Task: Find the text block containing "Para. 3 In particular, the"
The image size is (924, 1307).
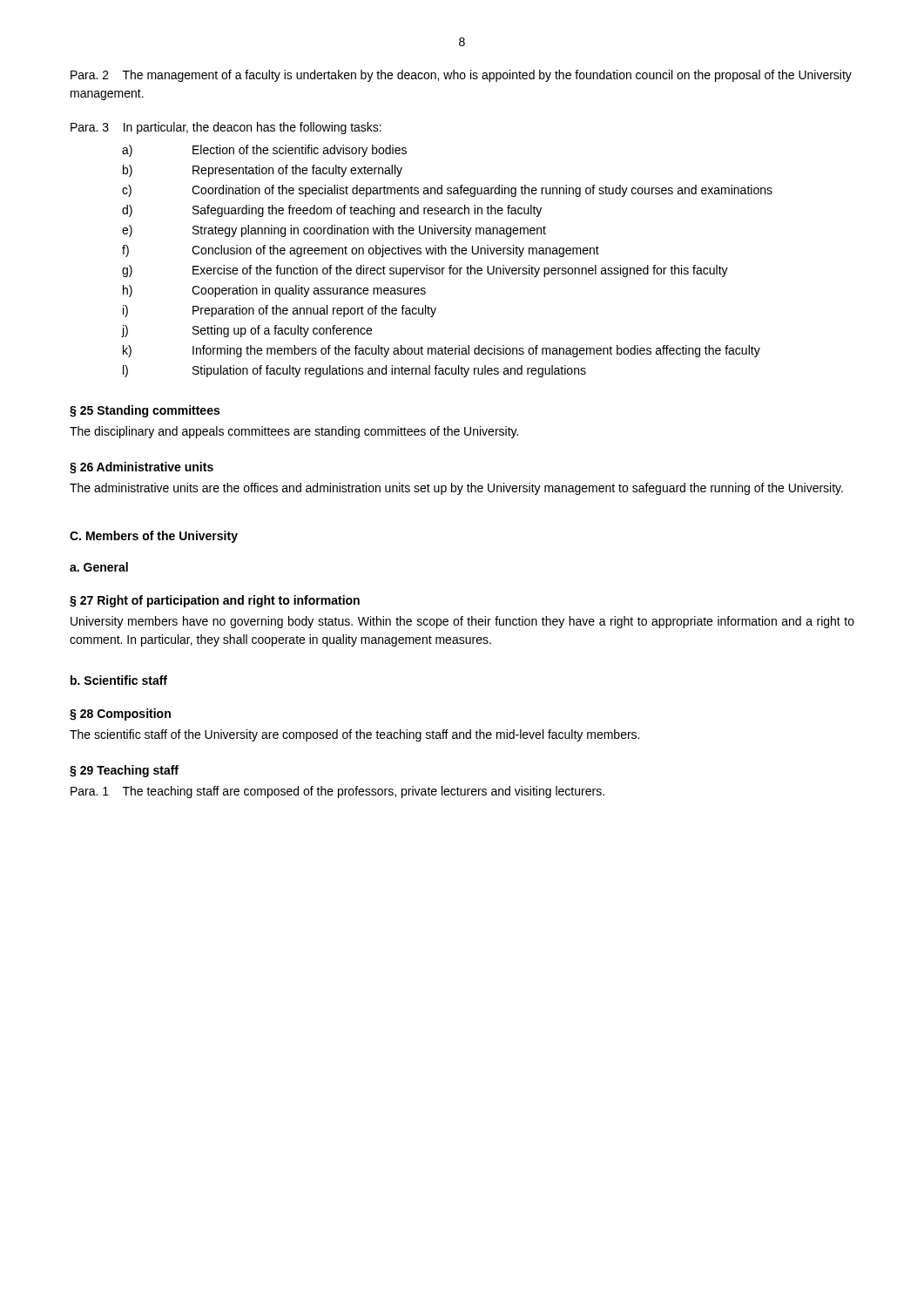Action: 226,127
